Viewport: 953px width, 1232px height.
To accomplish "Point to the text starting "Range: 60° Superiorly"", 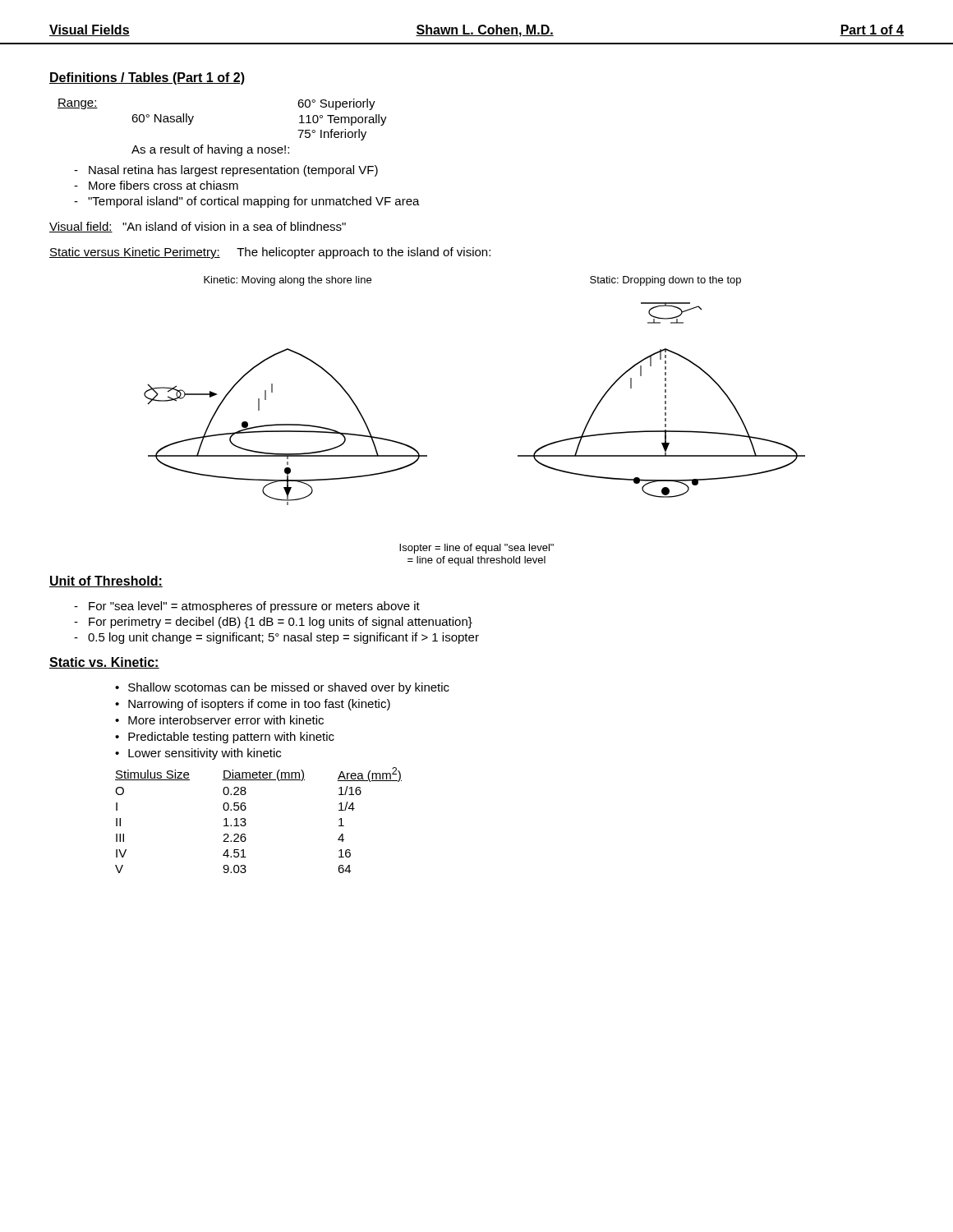I will tap(84, 106).
